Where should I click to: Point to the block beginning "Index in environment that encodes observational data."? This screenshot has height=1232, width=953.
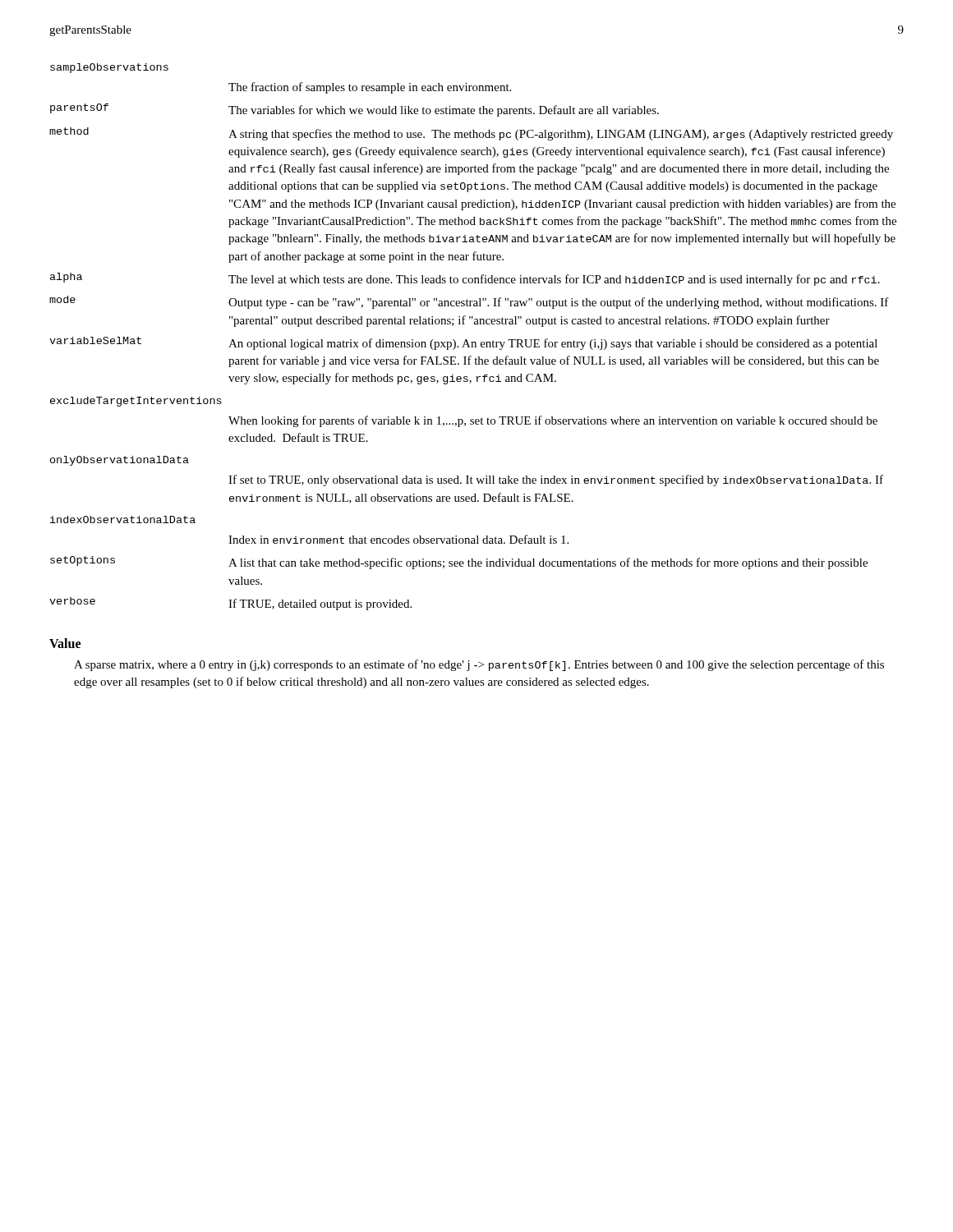click(x=399, y=540)
